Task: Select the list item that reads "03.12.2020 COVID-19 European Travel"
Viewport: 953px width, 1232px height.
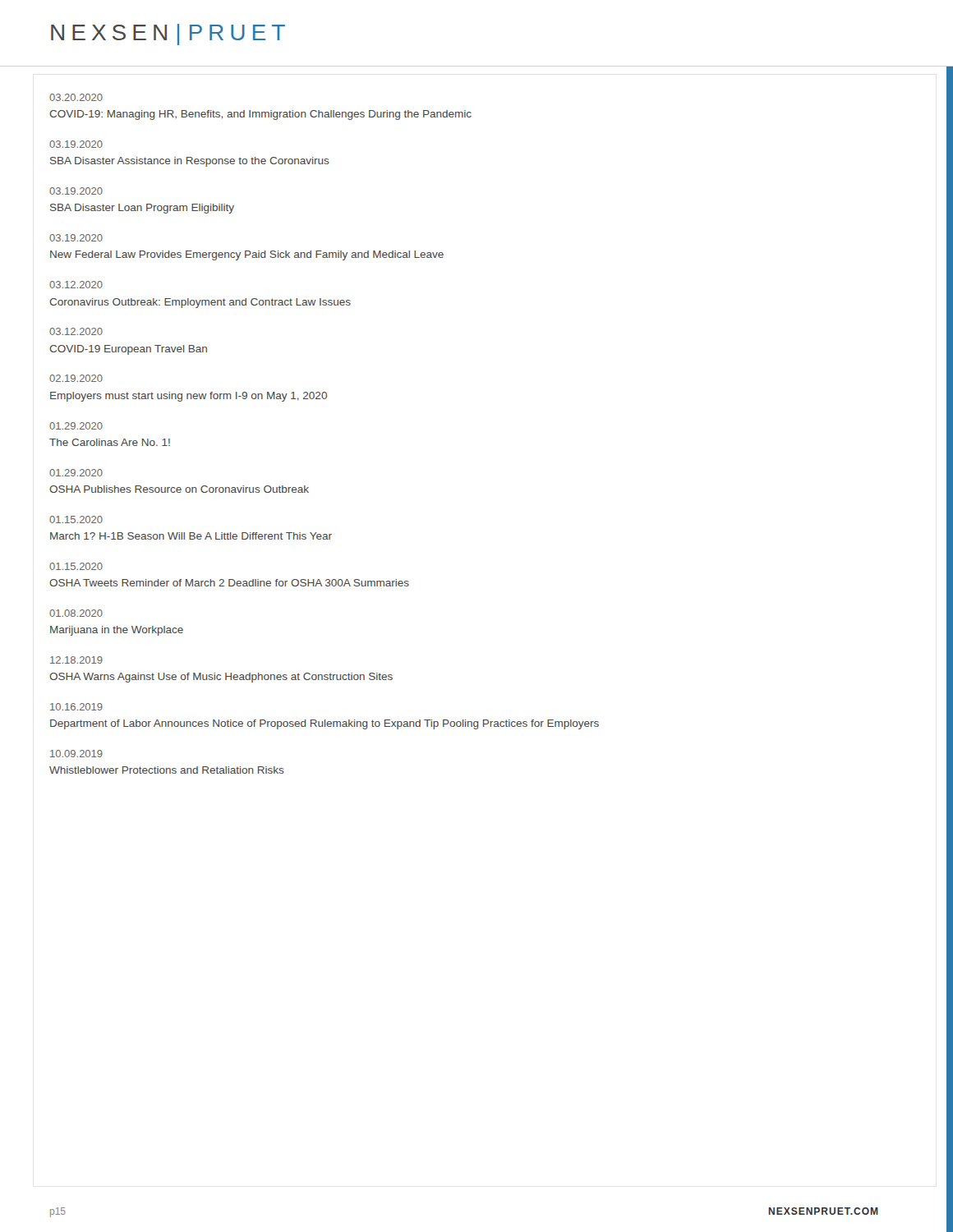Action: click(x=76, y=331)
